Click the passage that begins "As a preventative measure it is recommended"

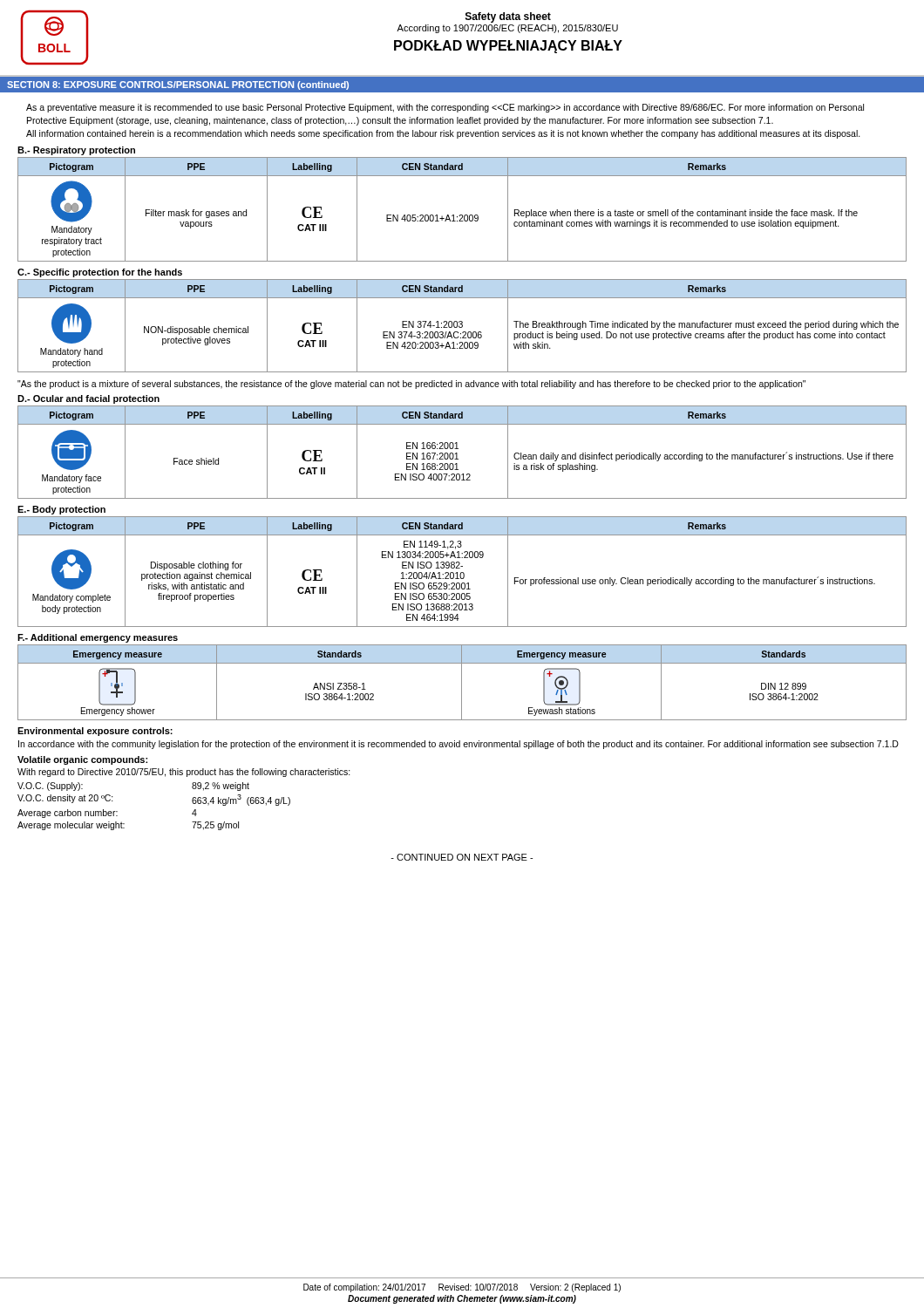445,121
